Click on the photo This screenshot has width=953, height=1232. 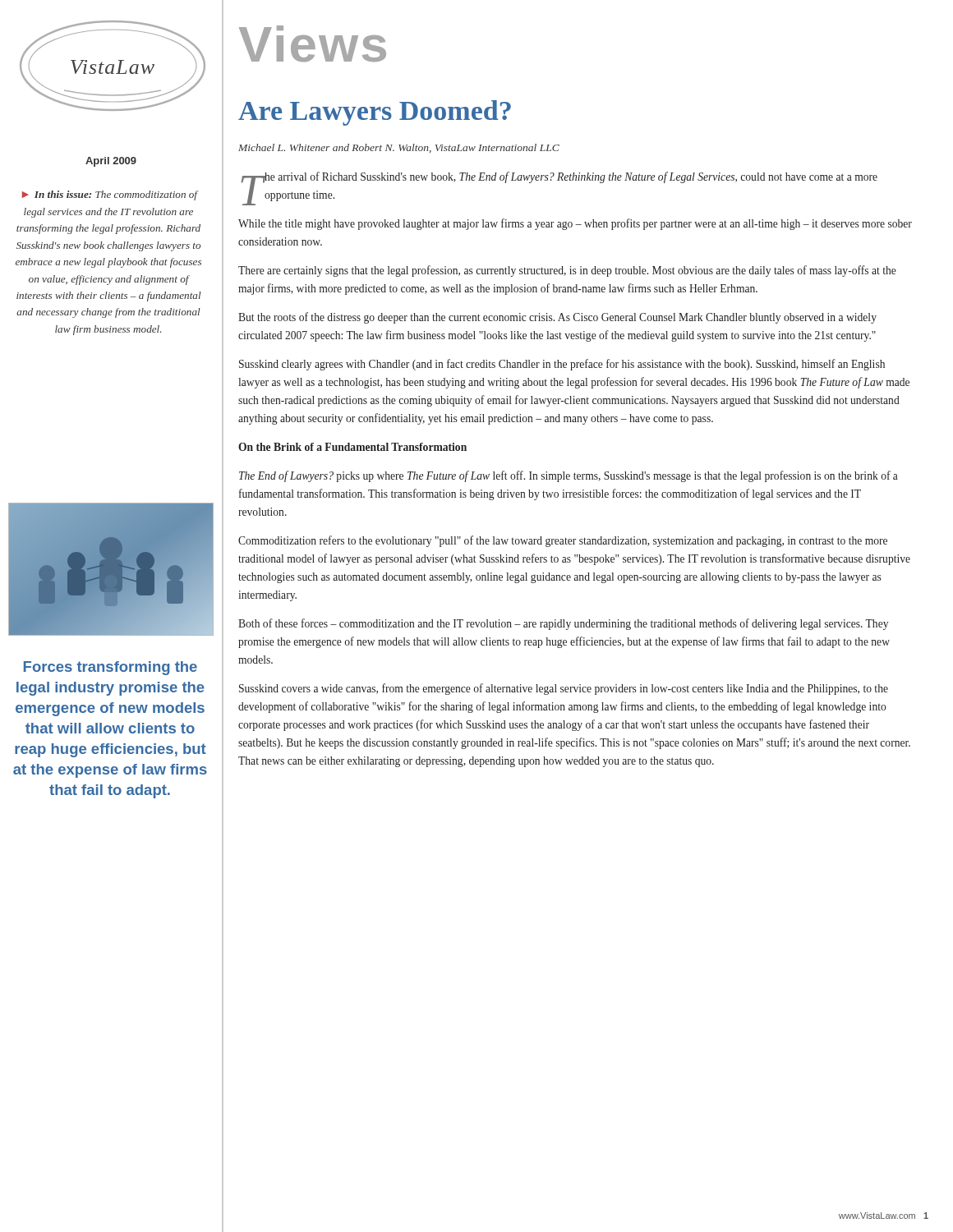pyautogui.click(x=111, y=569)
